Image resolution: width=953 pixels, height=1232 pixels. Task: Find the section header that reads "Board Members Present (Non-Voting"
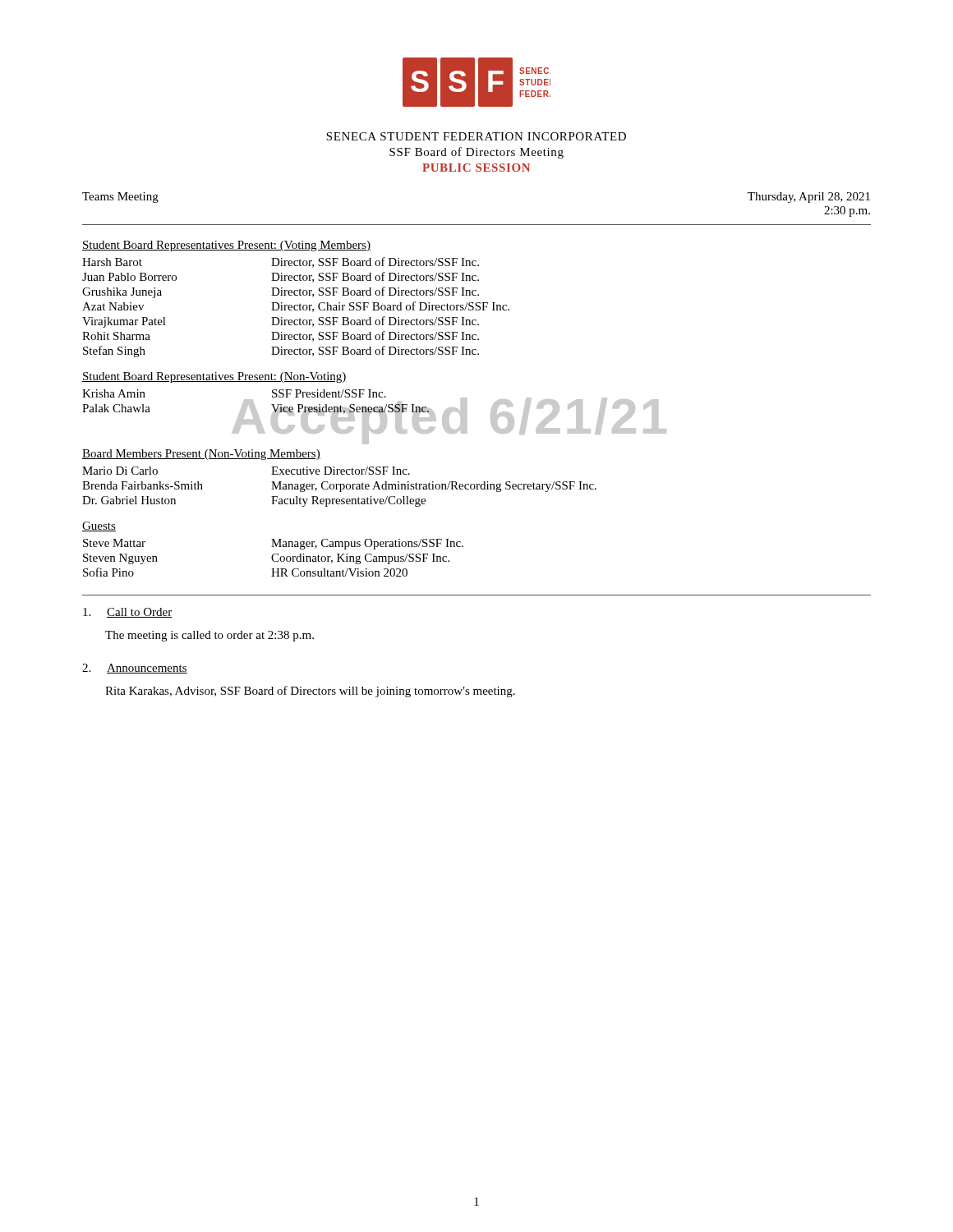tap(201, 453)
